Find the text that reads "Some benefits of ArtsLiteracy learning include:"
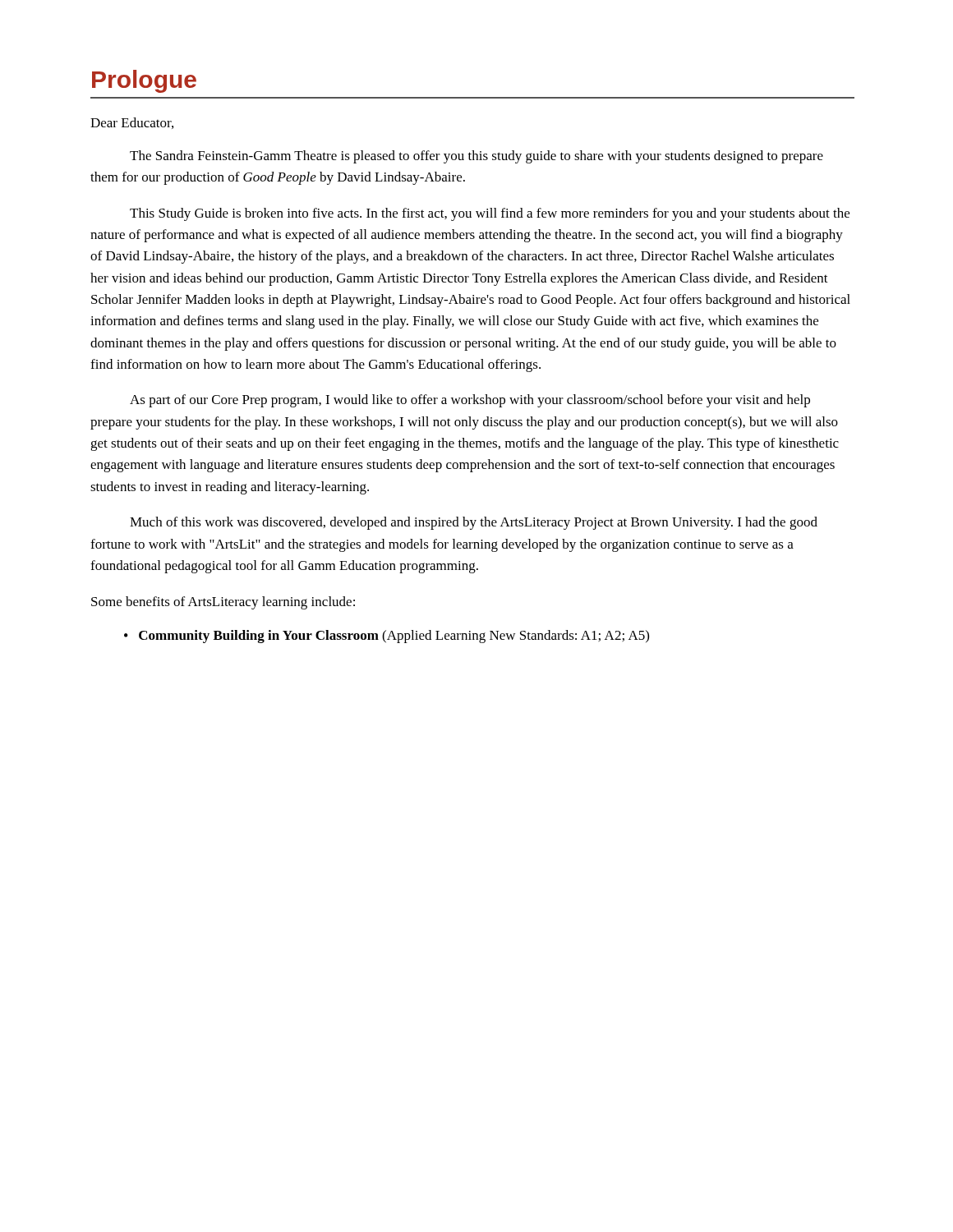 [x=223, y=602]
